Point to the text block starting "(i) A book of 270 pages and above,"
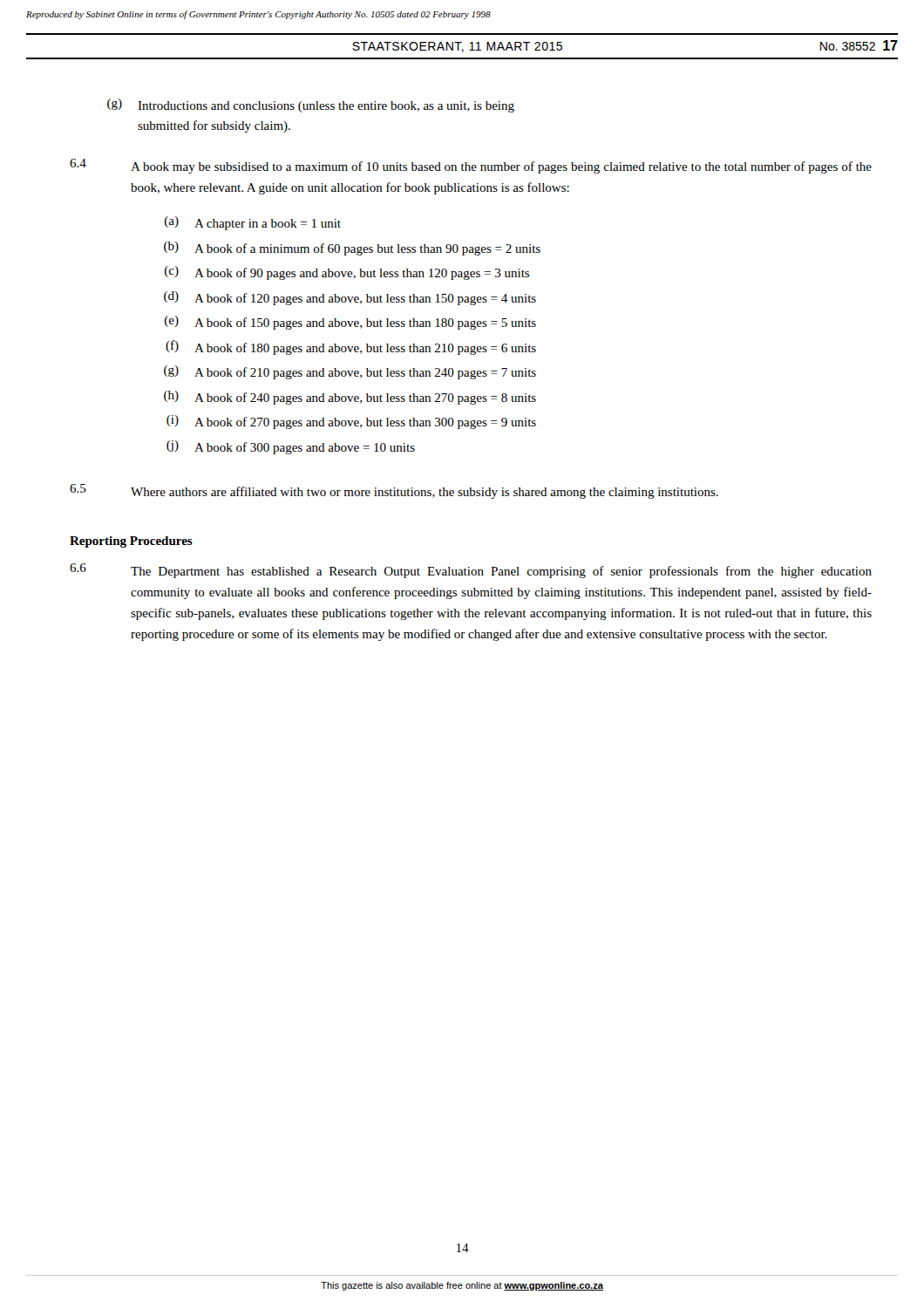The height and width of the screenshot is (1308, 924). pyautogui.click(x=333, y=422)
